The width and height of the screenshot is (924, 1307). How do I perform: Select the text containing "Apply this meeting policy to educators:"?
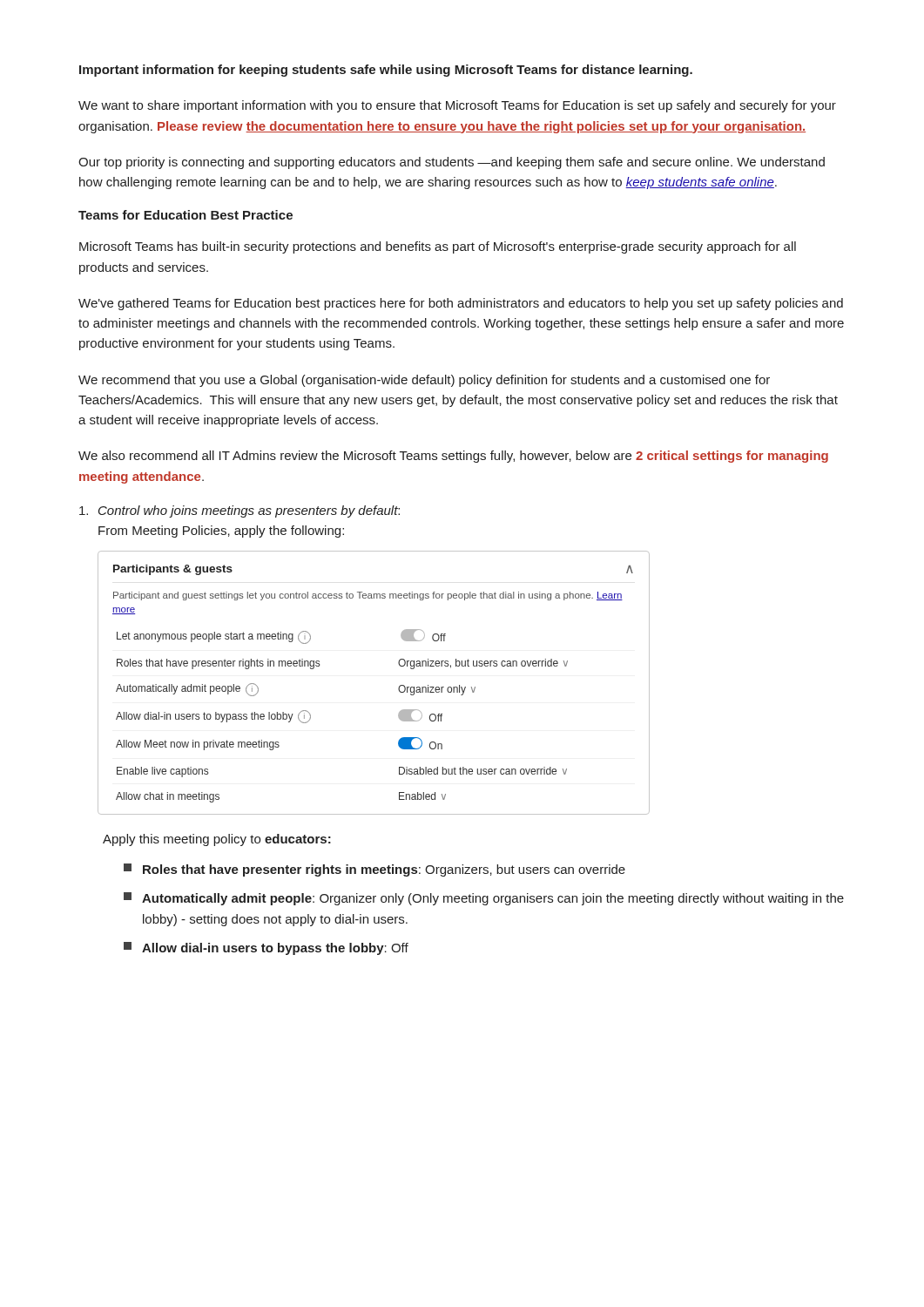217,838
